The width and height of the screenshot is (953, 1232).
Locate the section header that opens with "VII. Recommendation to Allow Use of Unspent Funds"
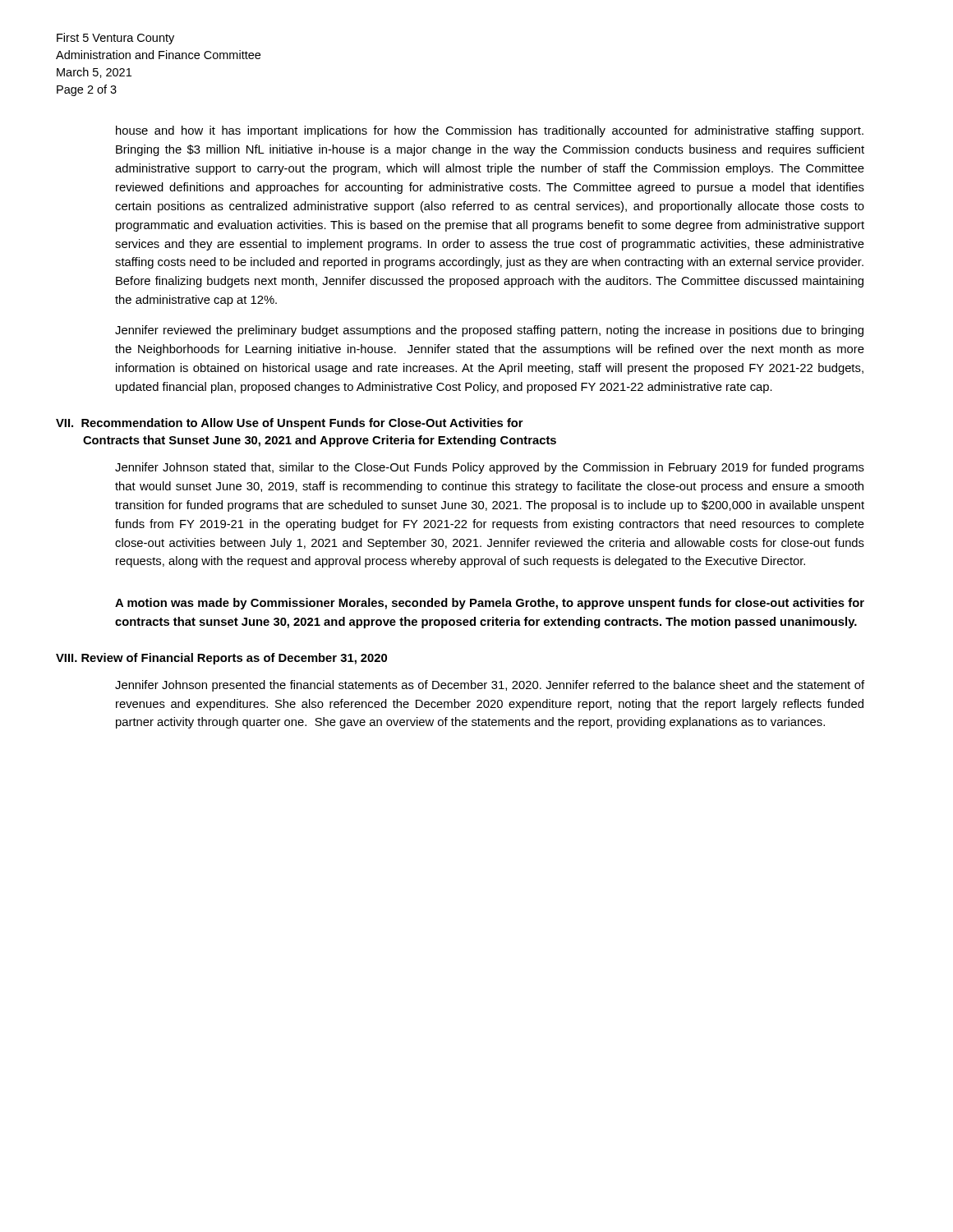(x=306, y=432)
